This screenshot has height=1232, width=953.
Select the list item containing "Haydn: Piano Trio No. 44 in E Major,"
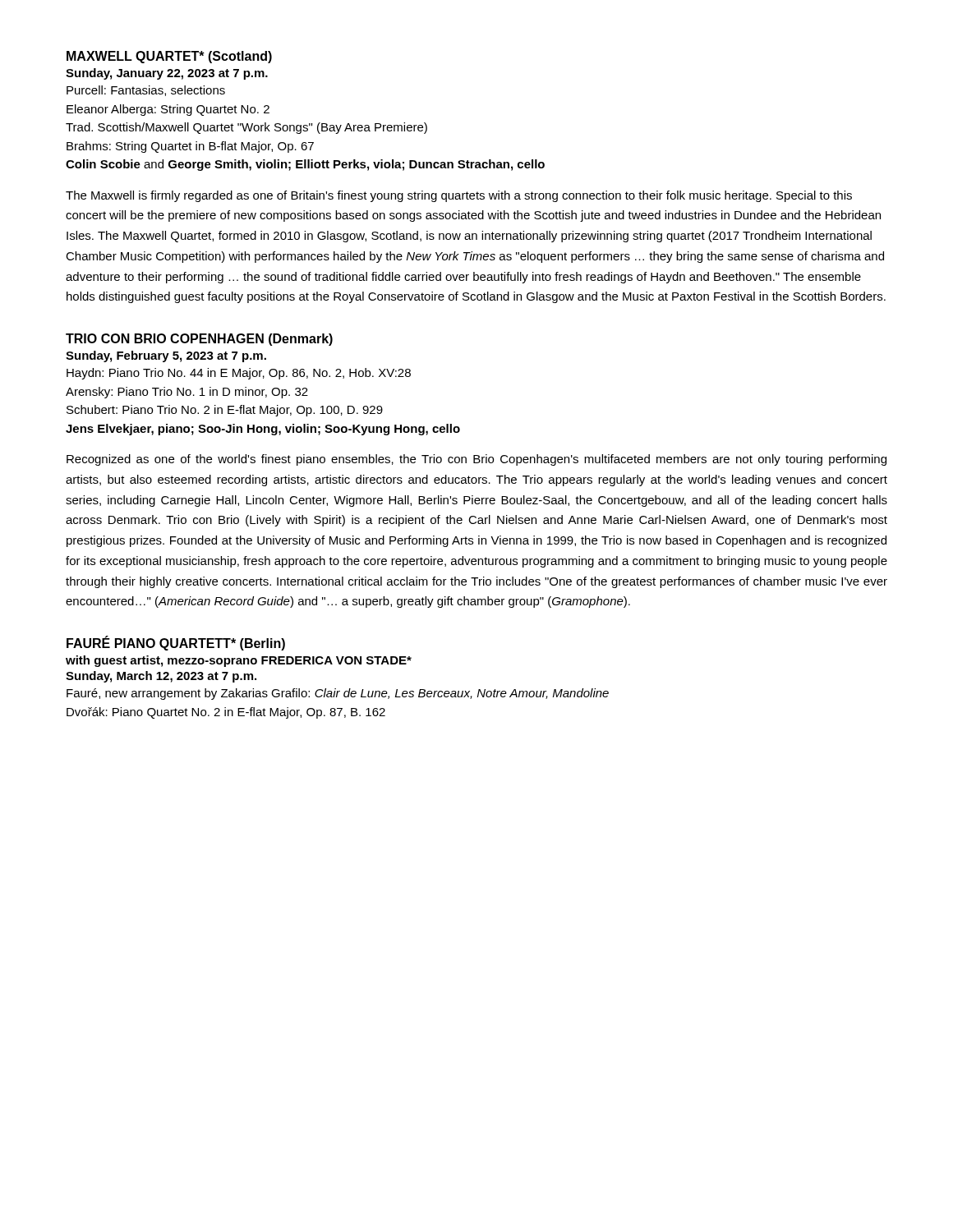click(238, 372)
